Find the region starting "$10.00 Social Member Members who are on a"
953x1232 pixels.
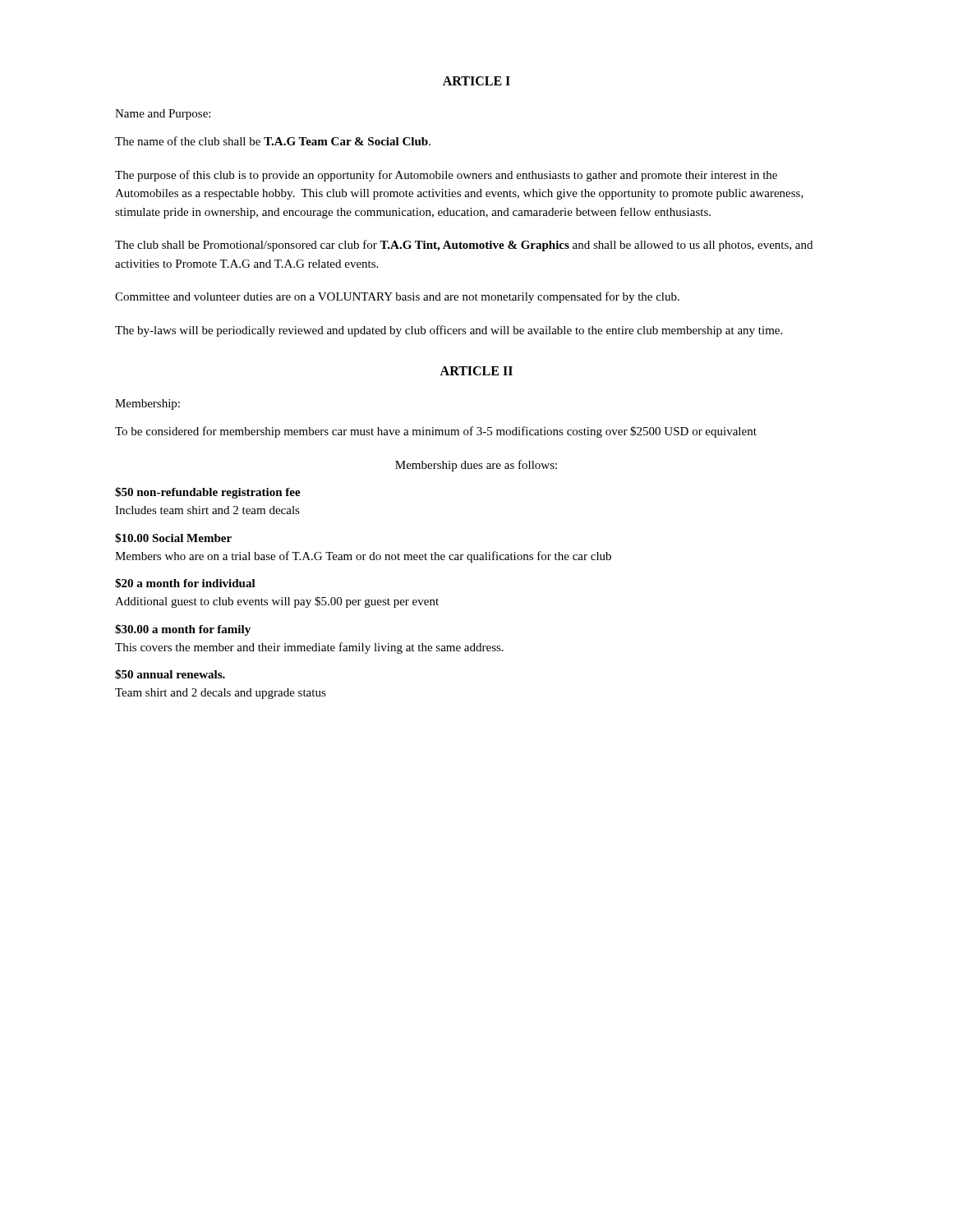coord(476,548)
